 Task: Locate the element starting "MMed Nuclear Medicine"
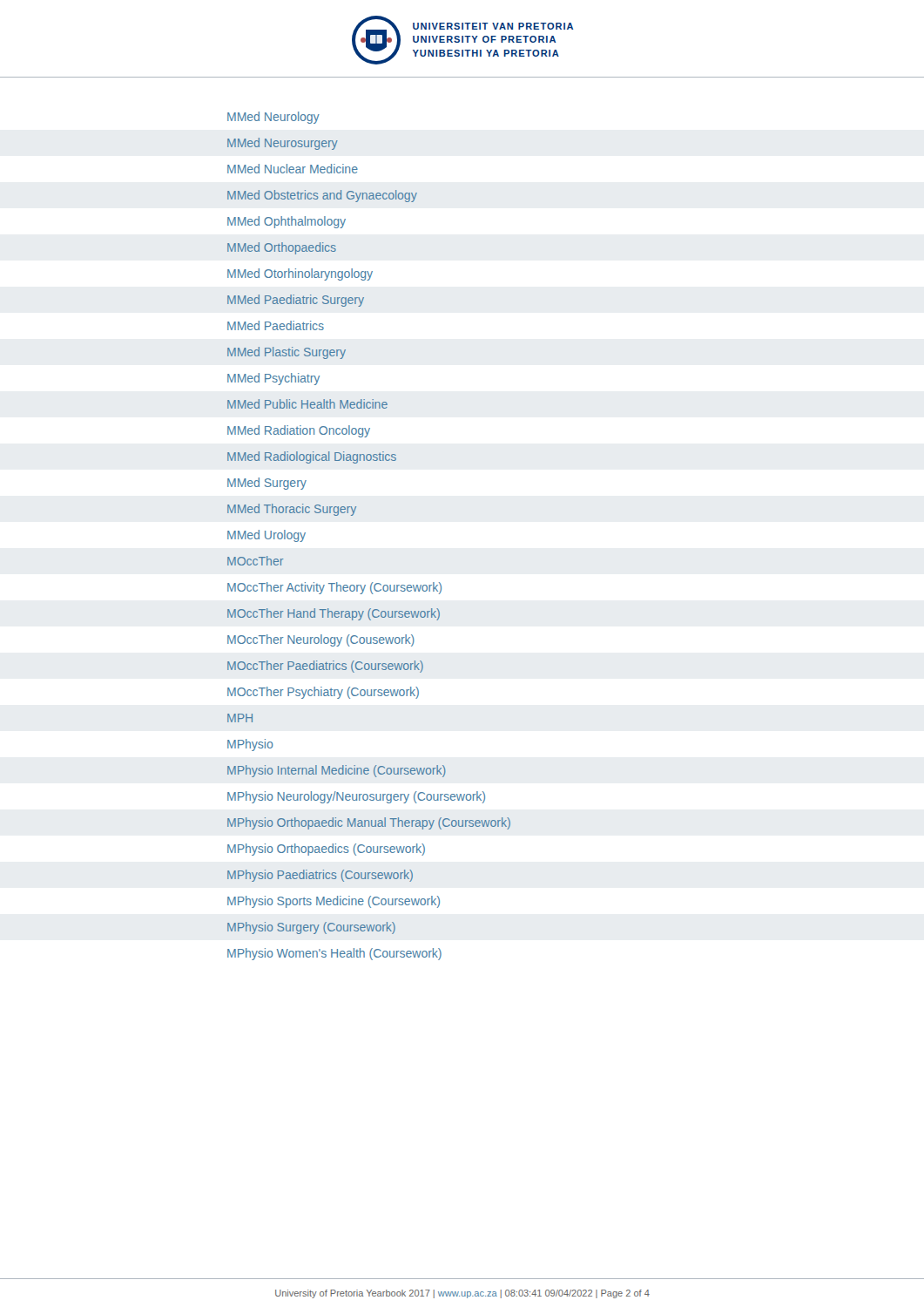coord(293,169)
